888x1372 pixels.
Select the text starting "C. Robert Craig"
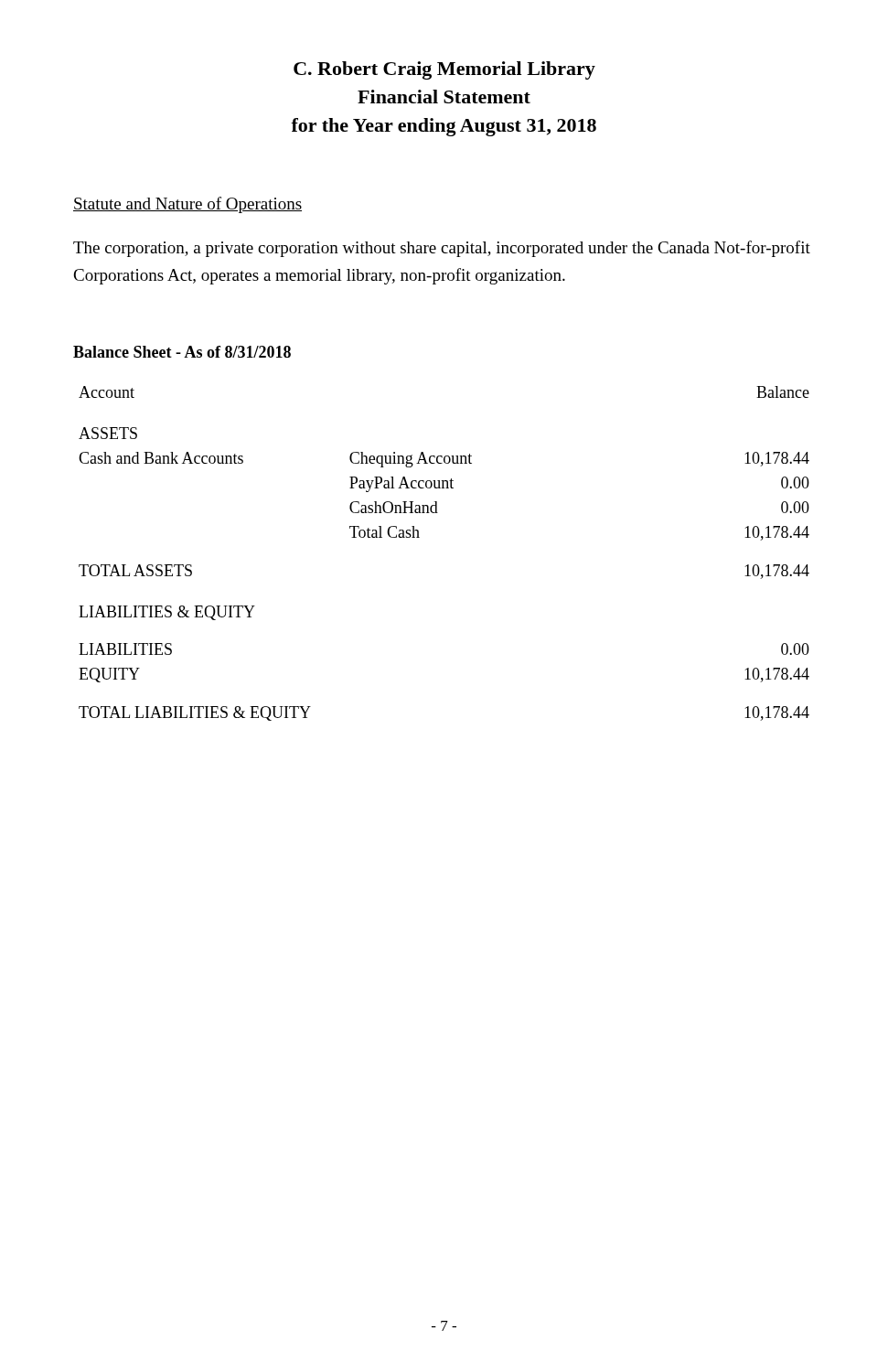click(444, 97)
